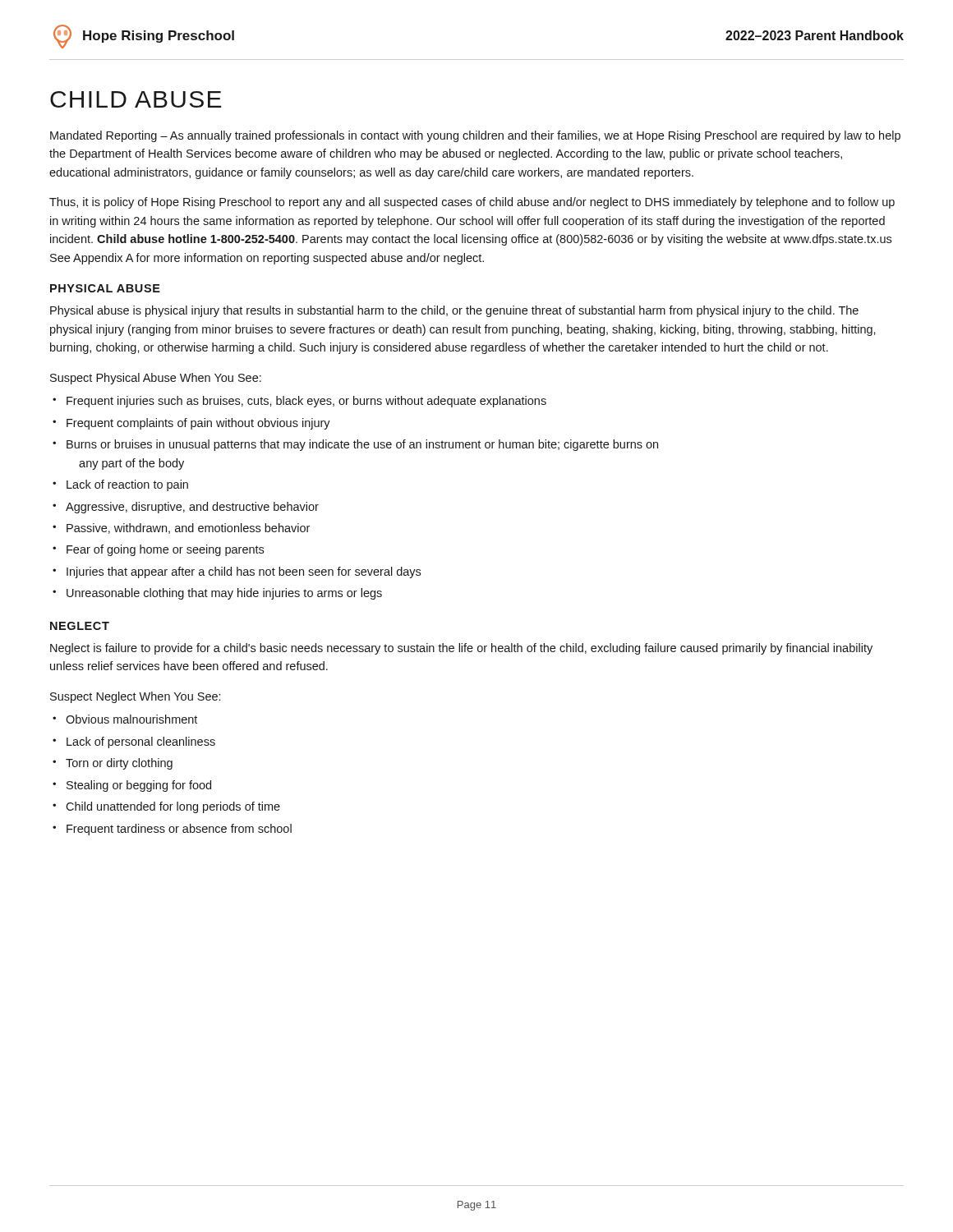Screen dimensions: 1232x953
Task: Locate the element starting "Unreasonable clothing that may hide injuries to"
Action: coord(224,593)
